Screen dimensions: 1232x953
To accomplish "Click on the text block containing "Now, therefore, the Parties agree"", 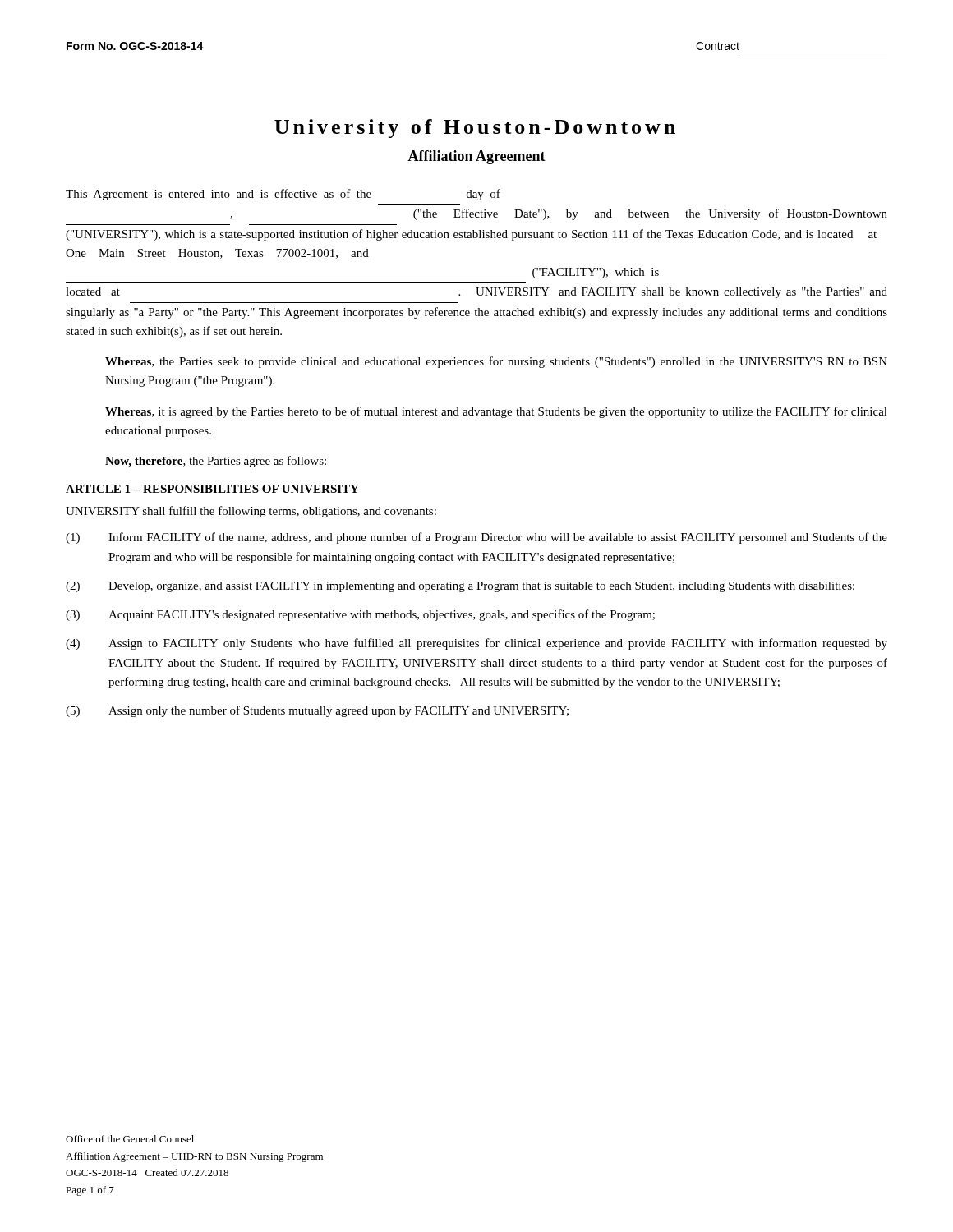I will (216, 461).
